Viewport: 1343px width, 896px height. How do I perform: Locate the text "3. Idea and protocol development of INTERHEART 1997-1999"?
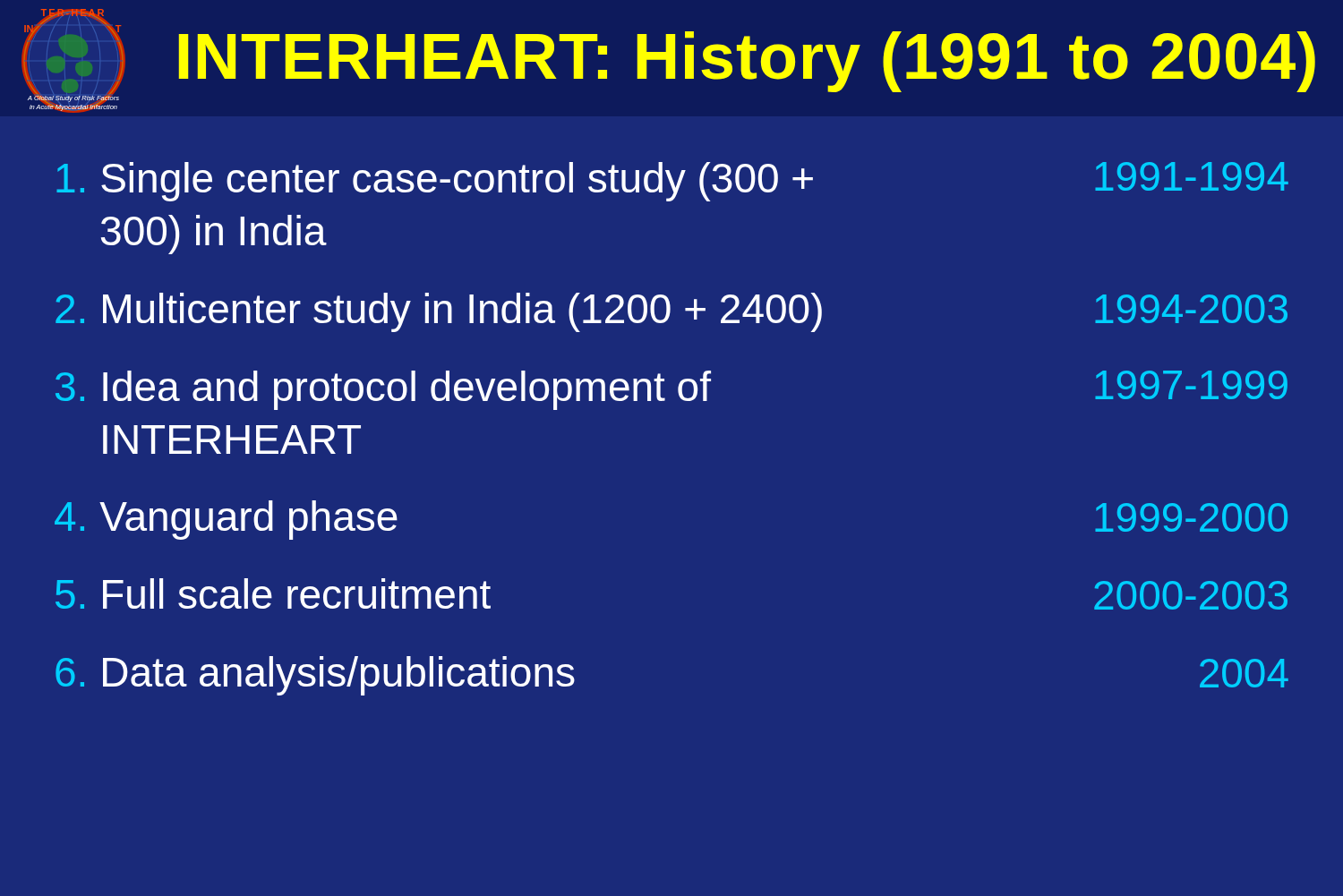coord(672,413)
